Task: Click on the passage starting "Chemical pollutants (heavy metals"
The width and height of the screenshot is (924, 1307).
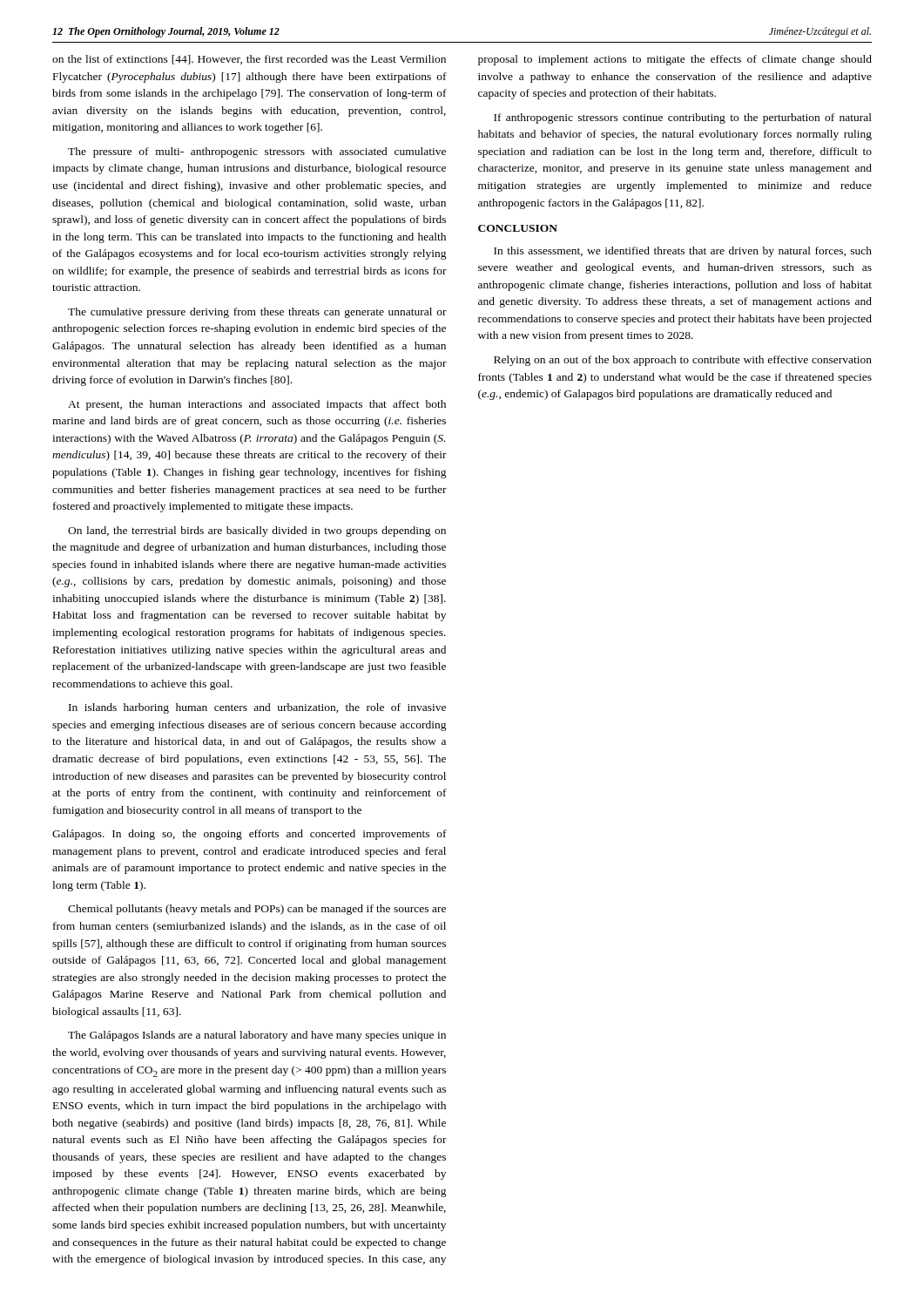Action: tap(249, 960)
